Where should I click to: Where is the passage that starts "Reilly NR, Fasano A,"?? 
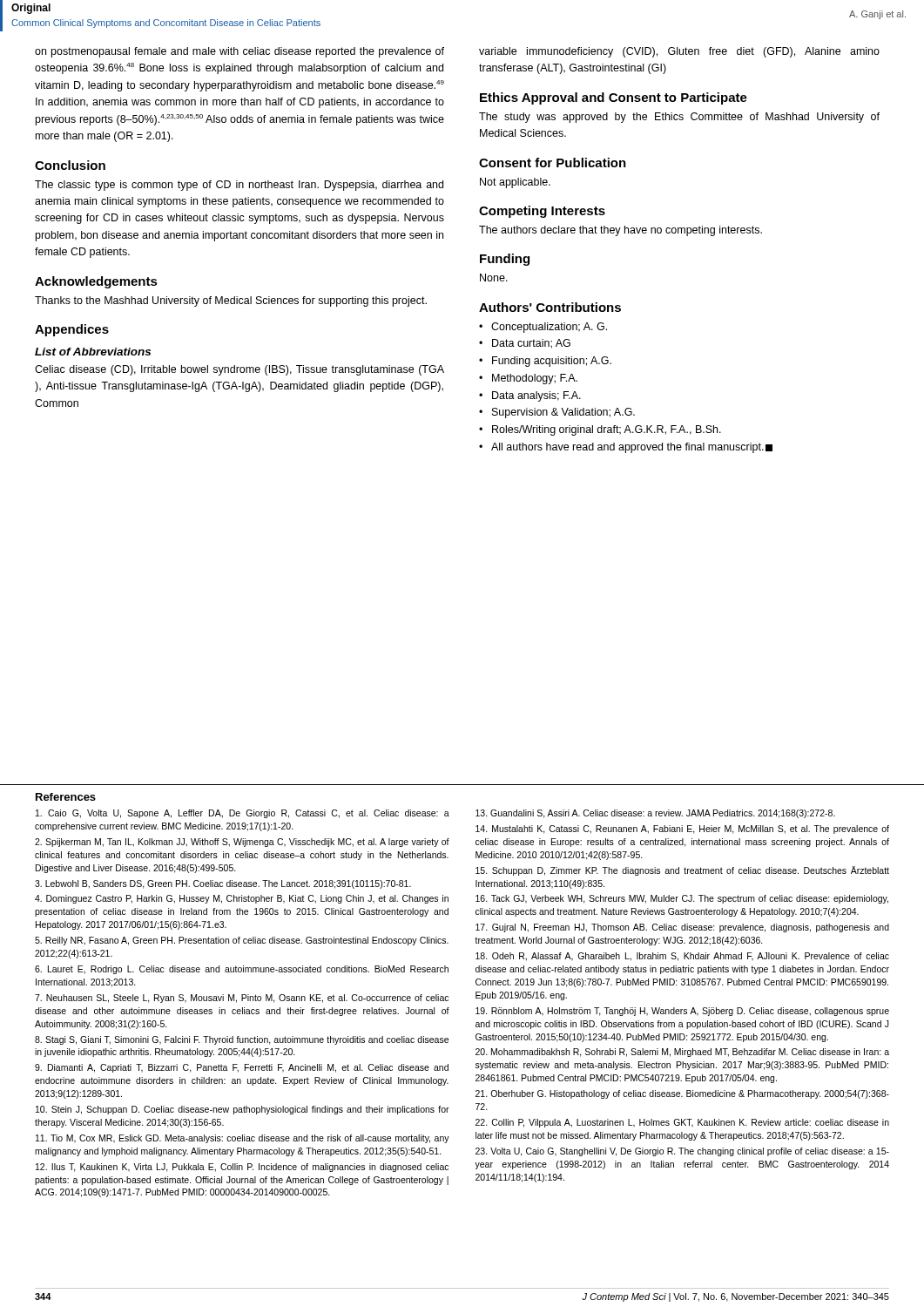click(242, 947)
